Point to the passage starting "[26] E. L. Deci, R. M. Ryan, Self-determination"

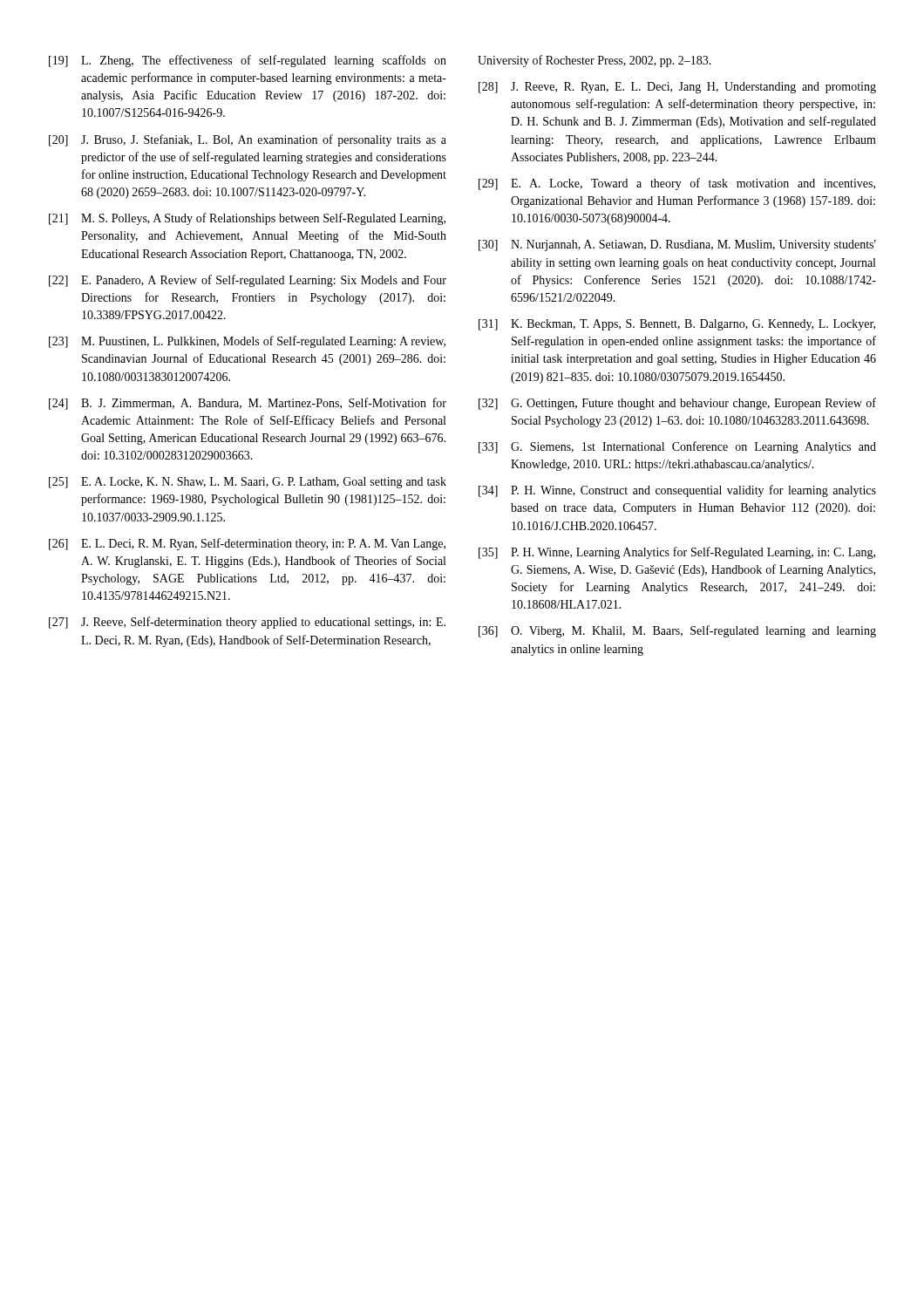click(247, 570)
